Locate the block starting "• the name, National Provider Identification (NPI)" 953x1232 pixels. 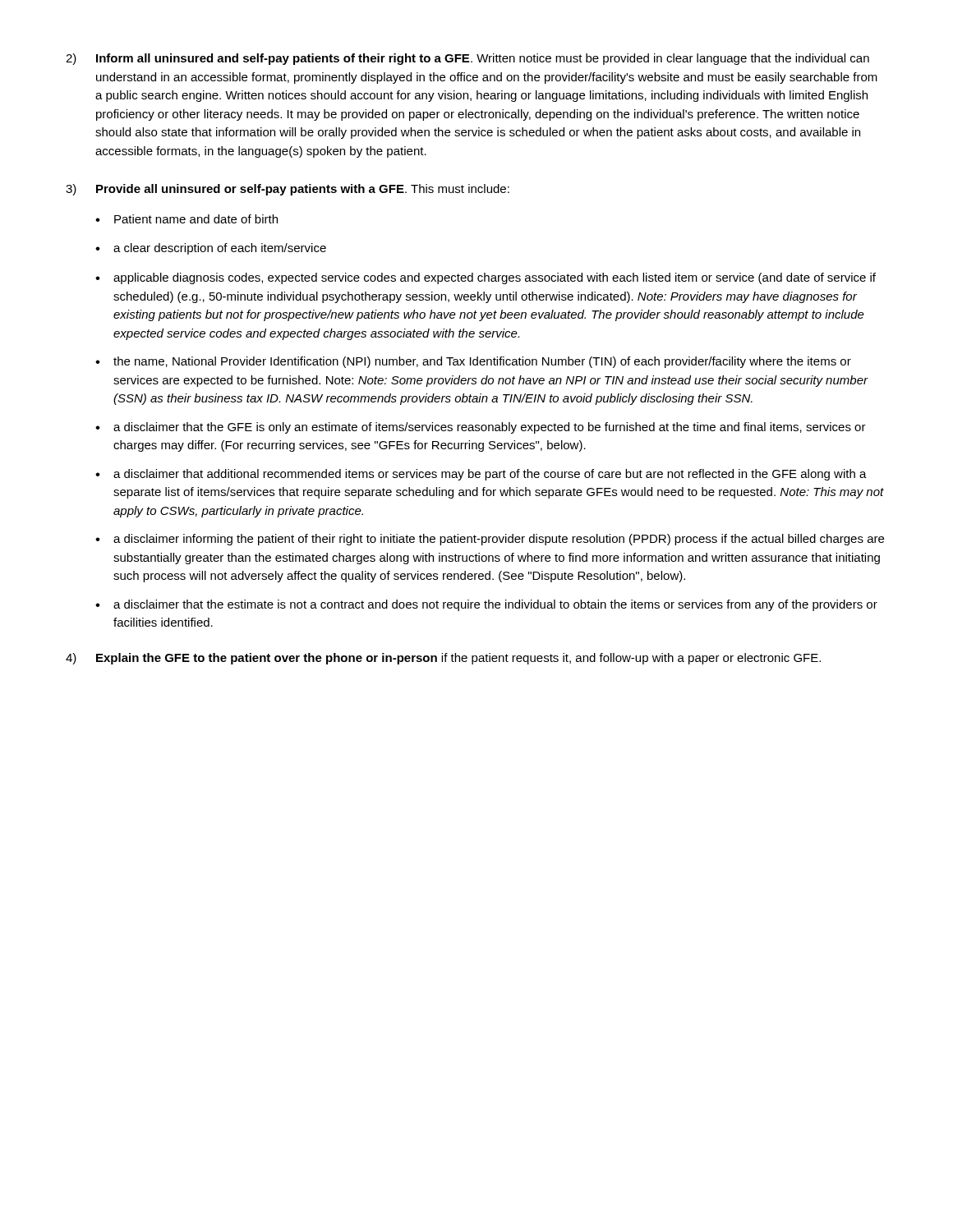point(491,380)
